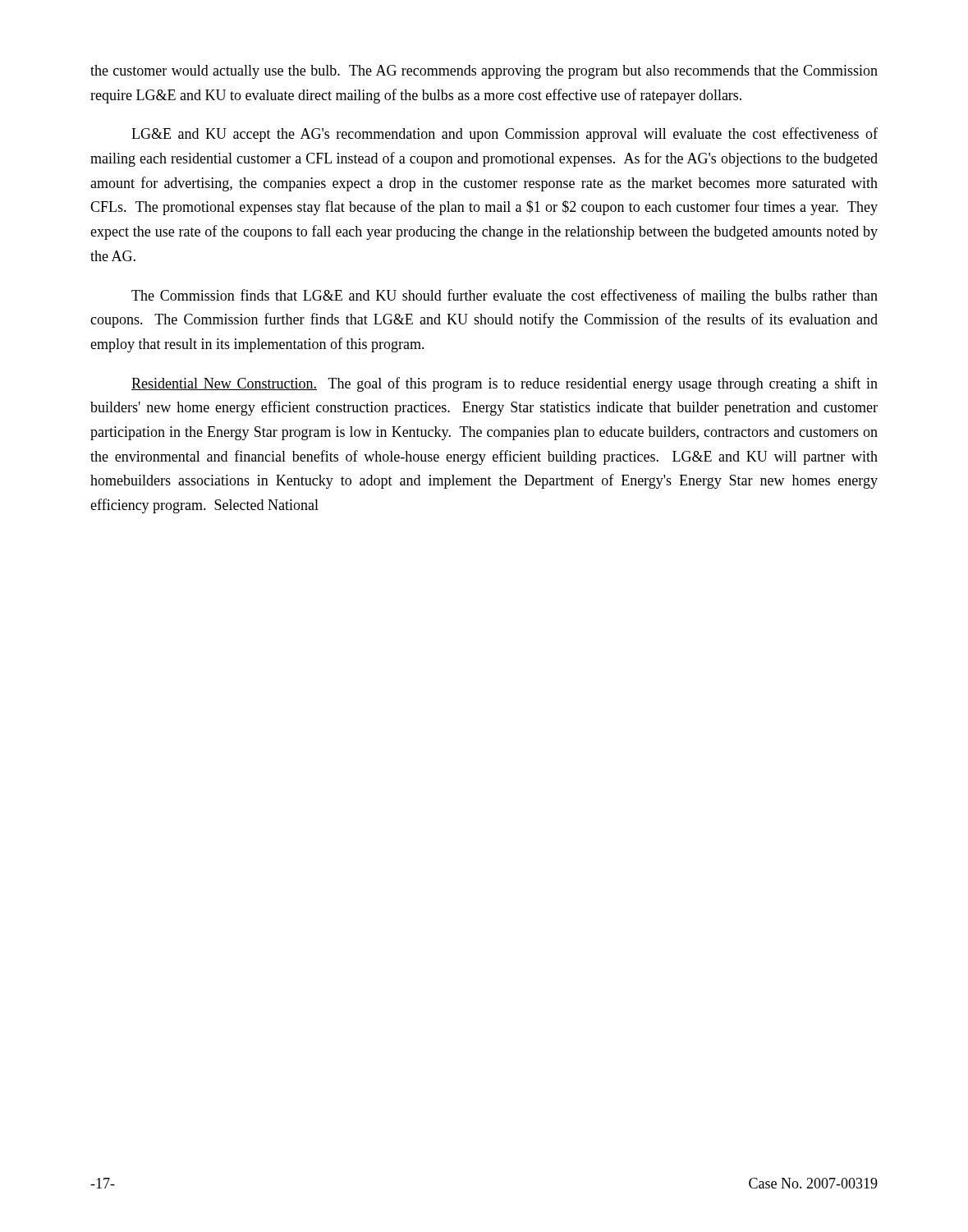Locate the block of text that opens with "The Commission finds that LG&E and KU should"
The height and width of the screenshot is (1232, 968).
484,320
